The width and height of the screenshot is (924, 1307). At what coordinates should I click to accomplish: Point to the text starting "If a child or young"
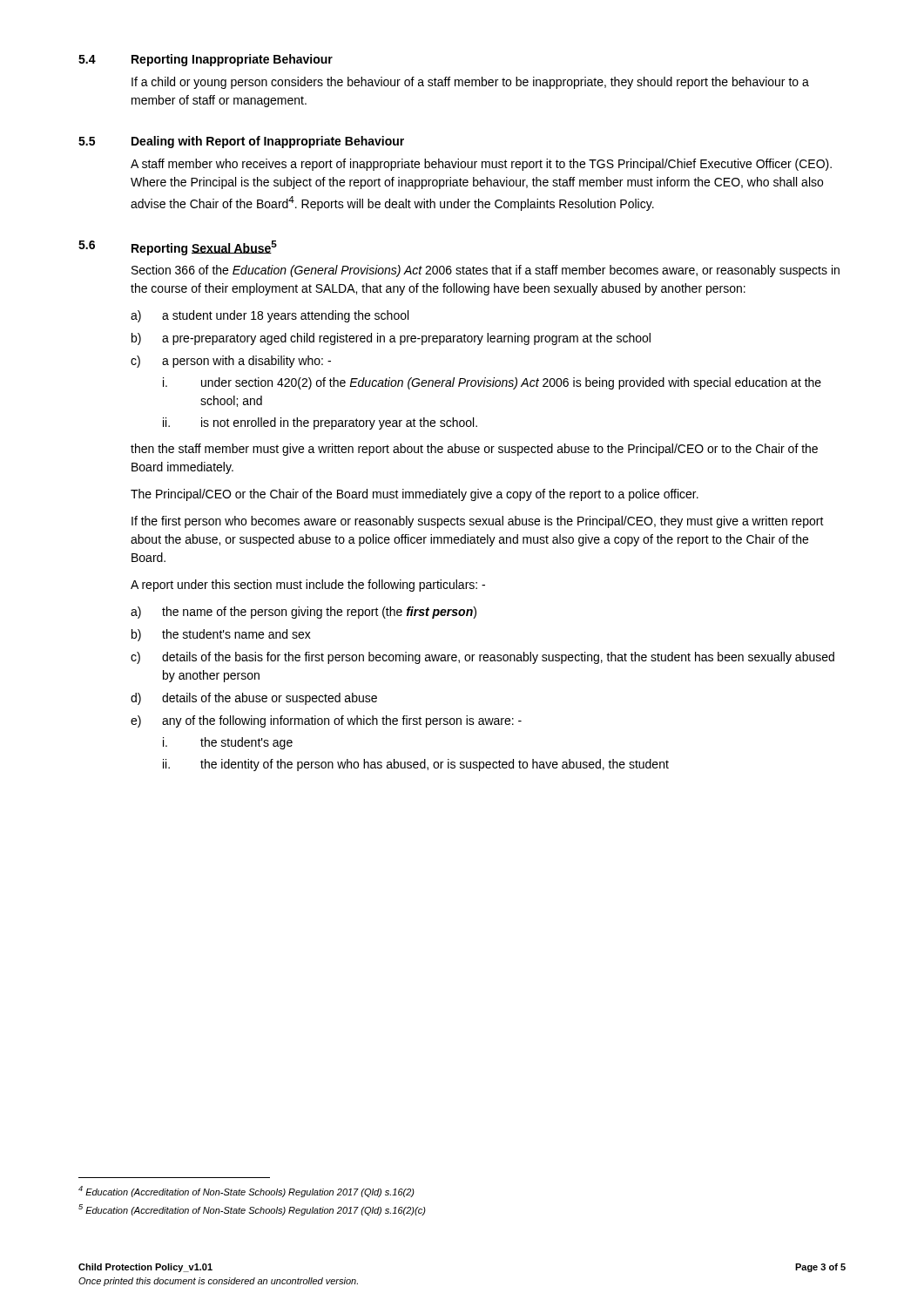pos(488,91)
